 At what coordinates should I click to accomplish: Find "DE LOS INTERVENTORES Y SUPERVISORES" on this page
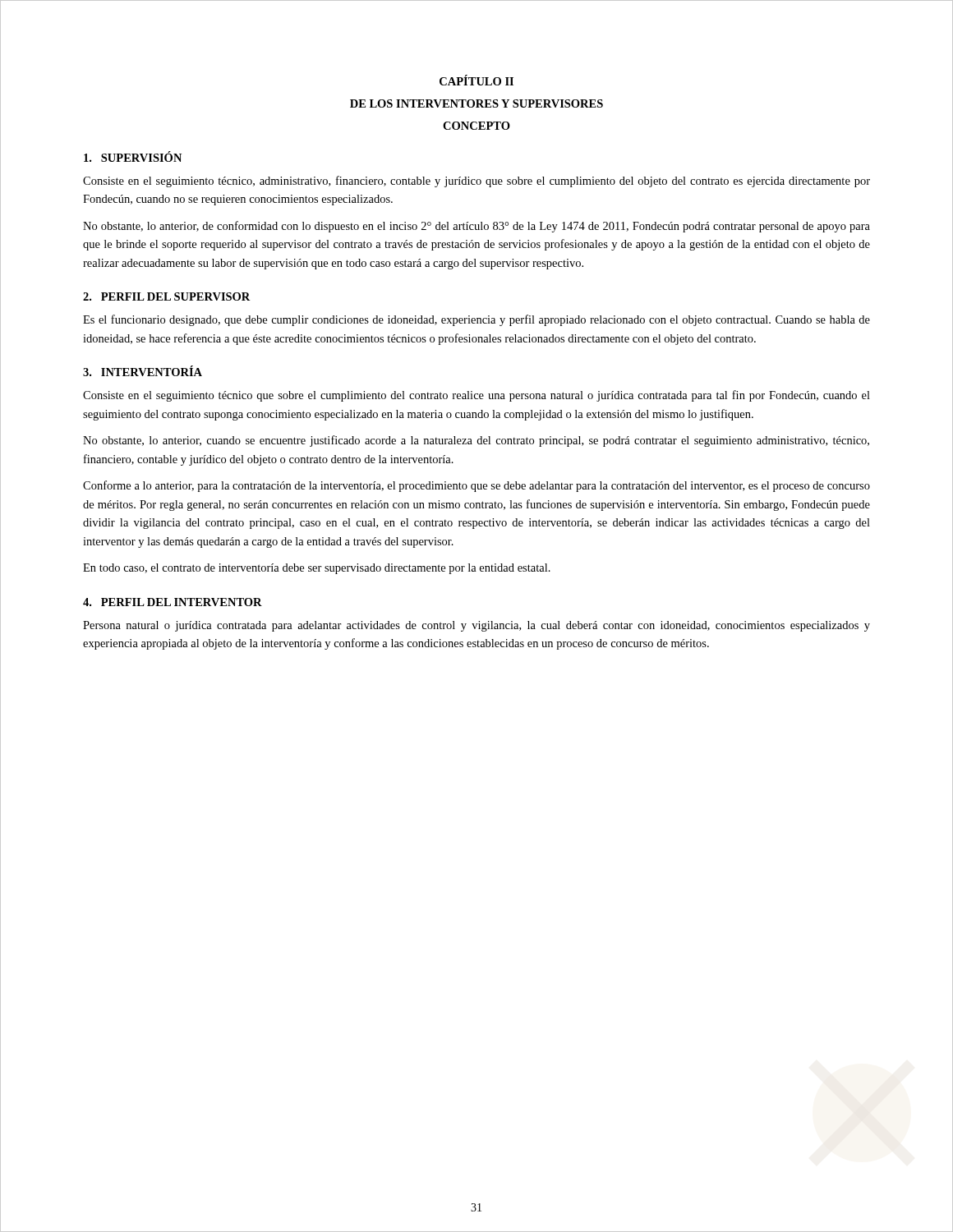(x=476, y=103)
